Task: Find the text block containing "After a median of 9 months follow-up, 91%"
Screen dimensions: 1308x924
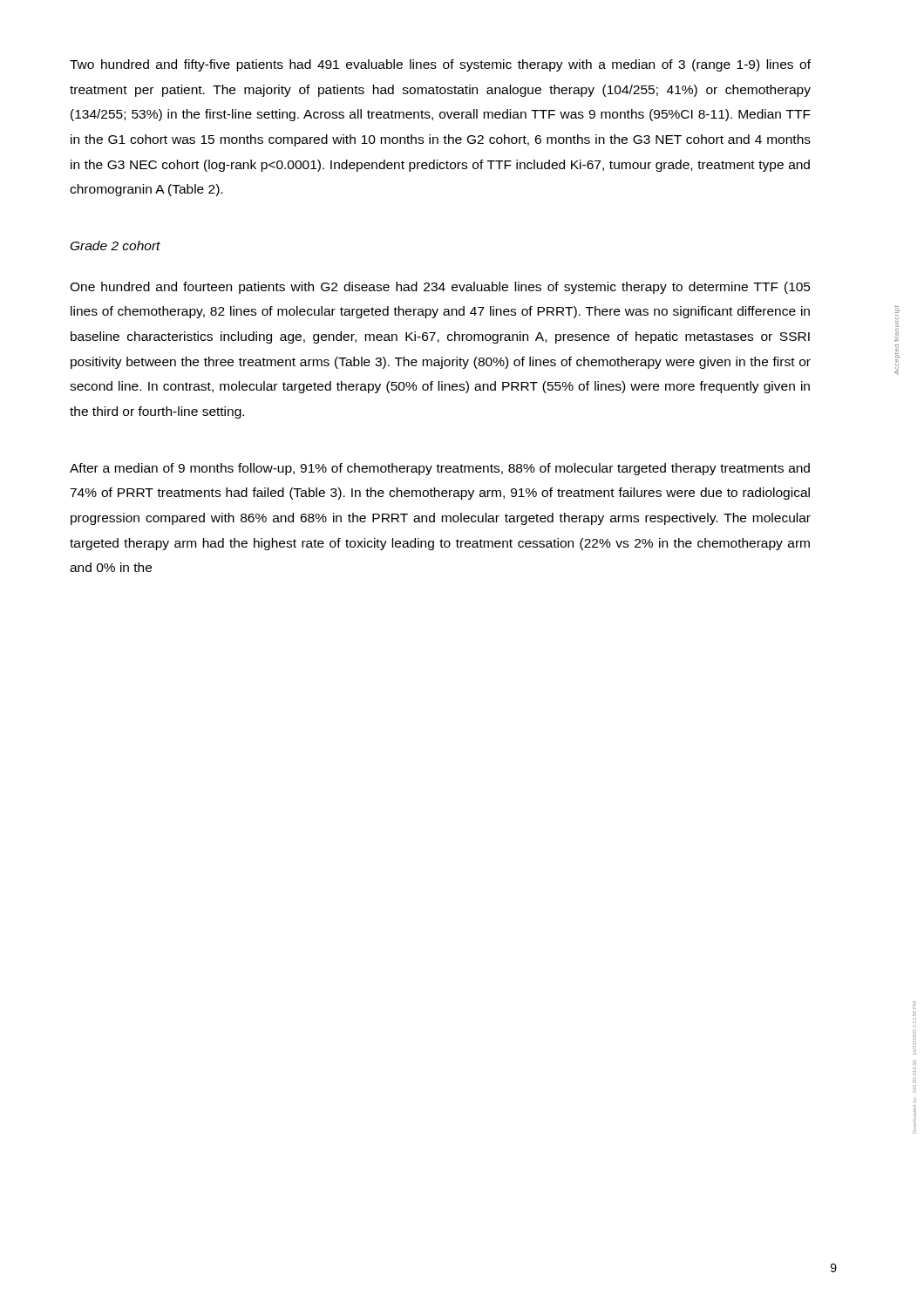Action: click(440, 518)
